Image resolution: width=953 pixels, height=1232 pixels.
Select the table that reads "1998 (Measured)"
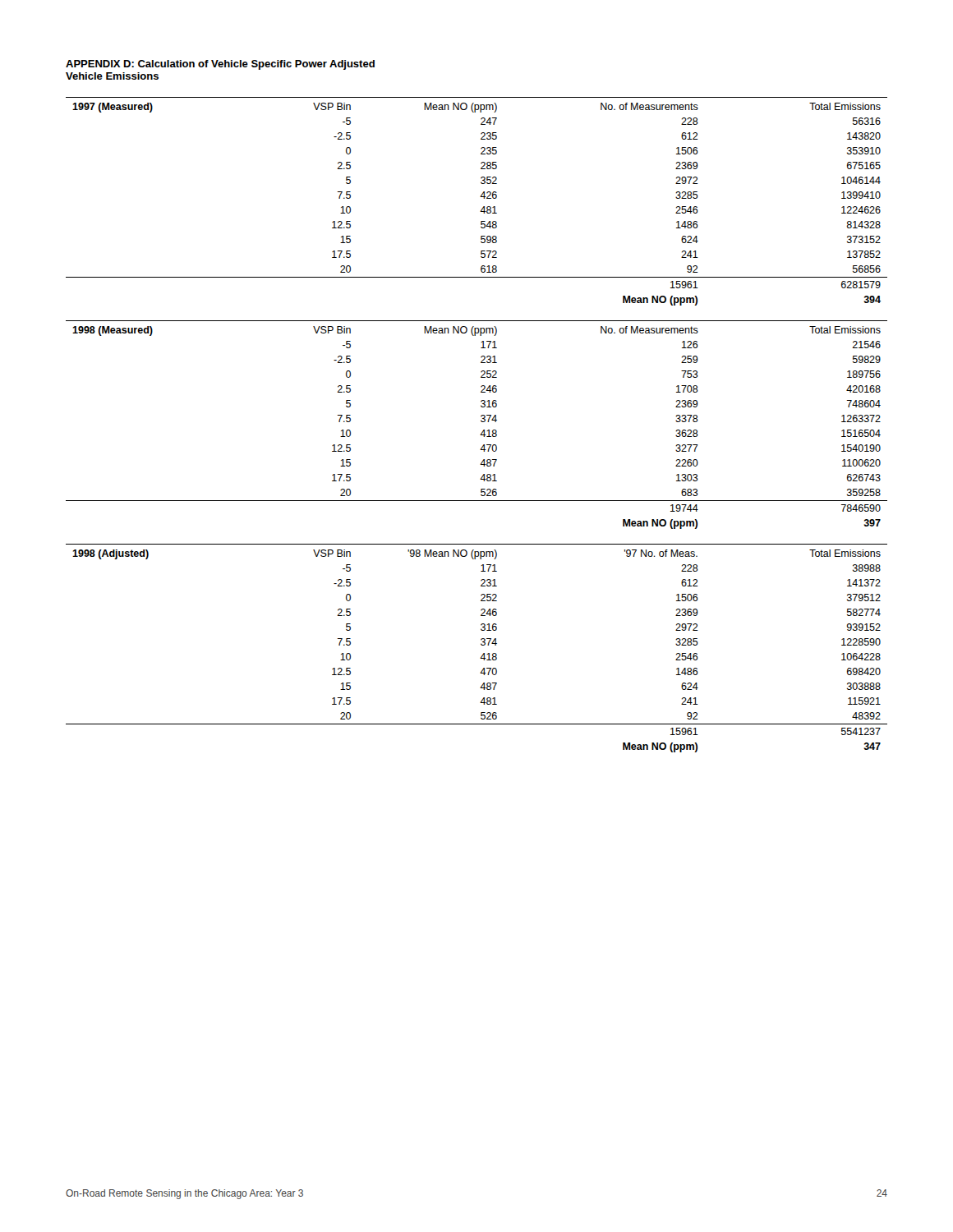coord(476,425)
